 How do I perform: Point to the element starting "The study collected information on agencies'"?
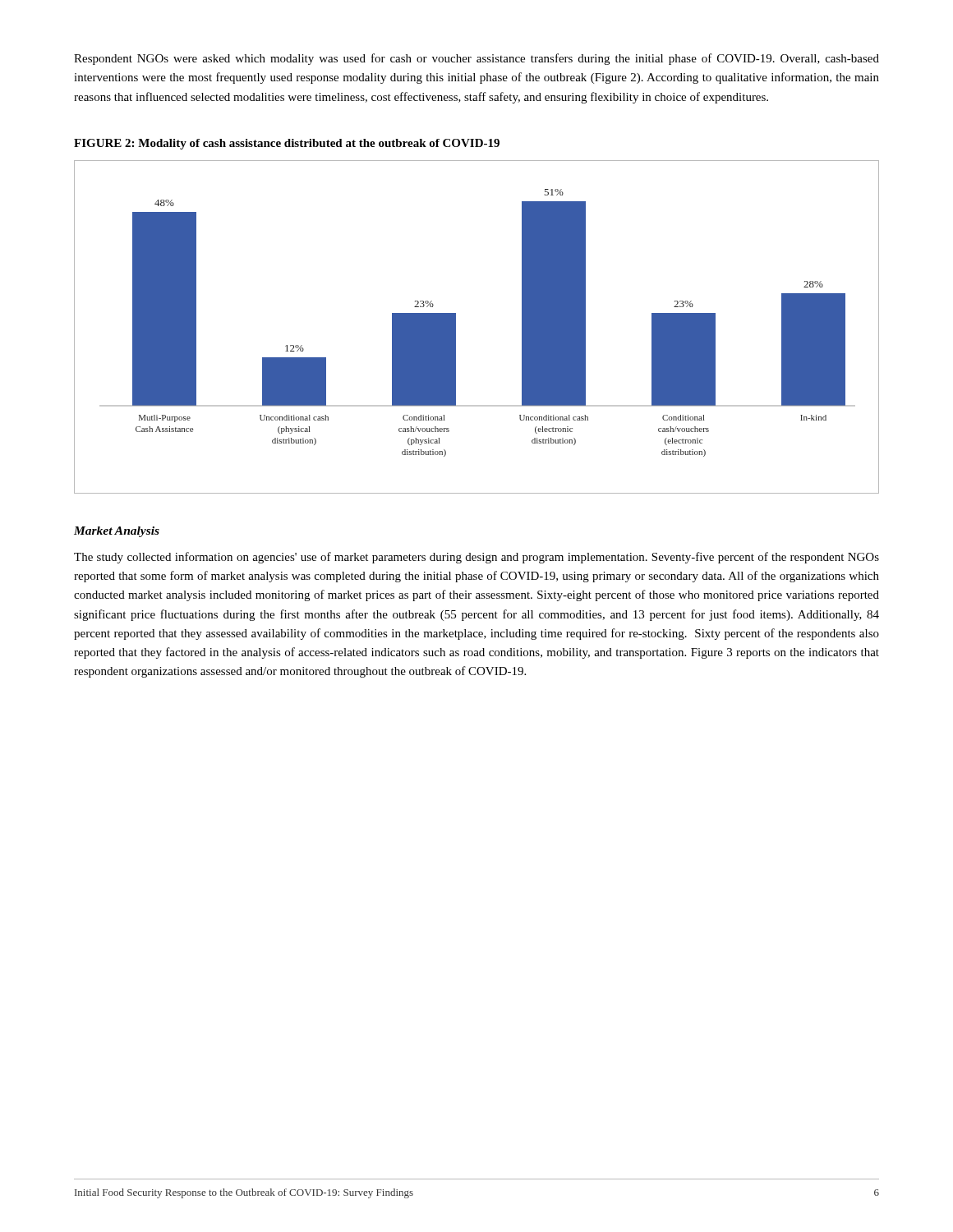476,614
